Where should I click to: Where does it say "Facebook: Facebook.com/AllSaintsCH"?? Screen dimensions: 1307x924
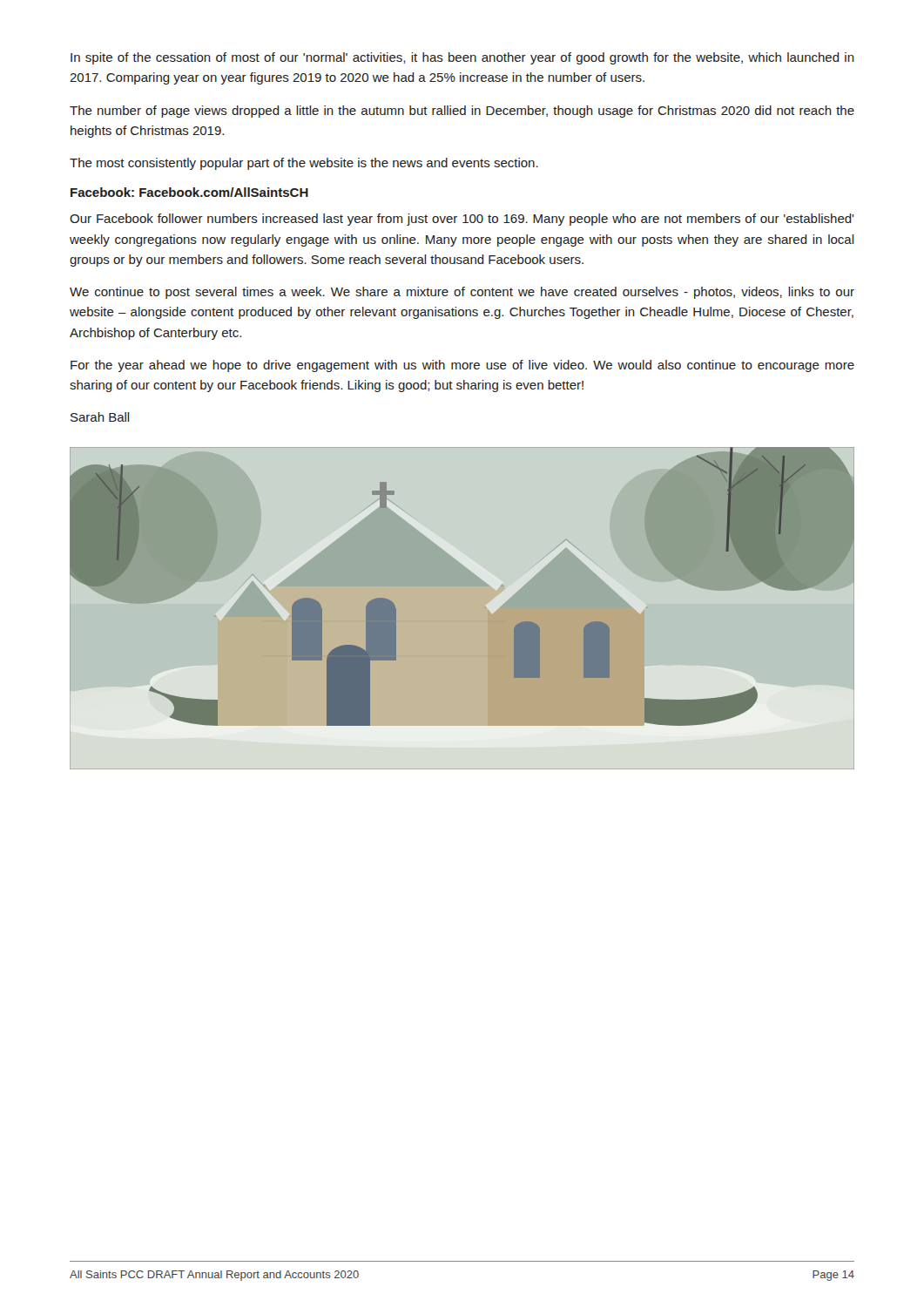[x=189, y=192]
